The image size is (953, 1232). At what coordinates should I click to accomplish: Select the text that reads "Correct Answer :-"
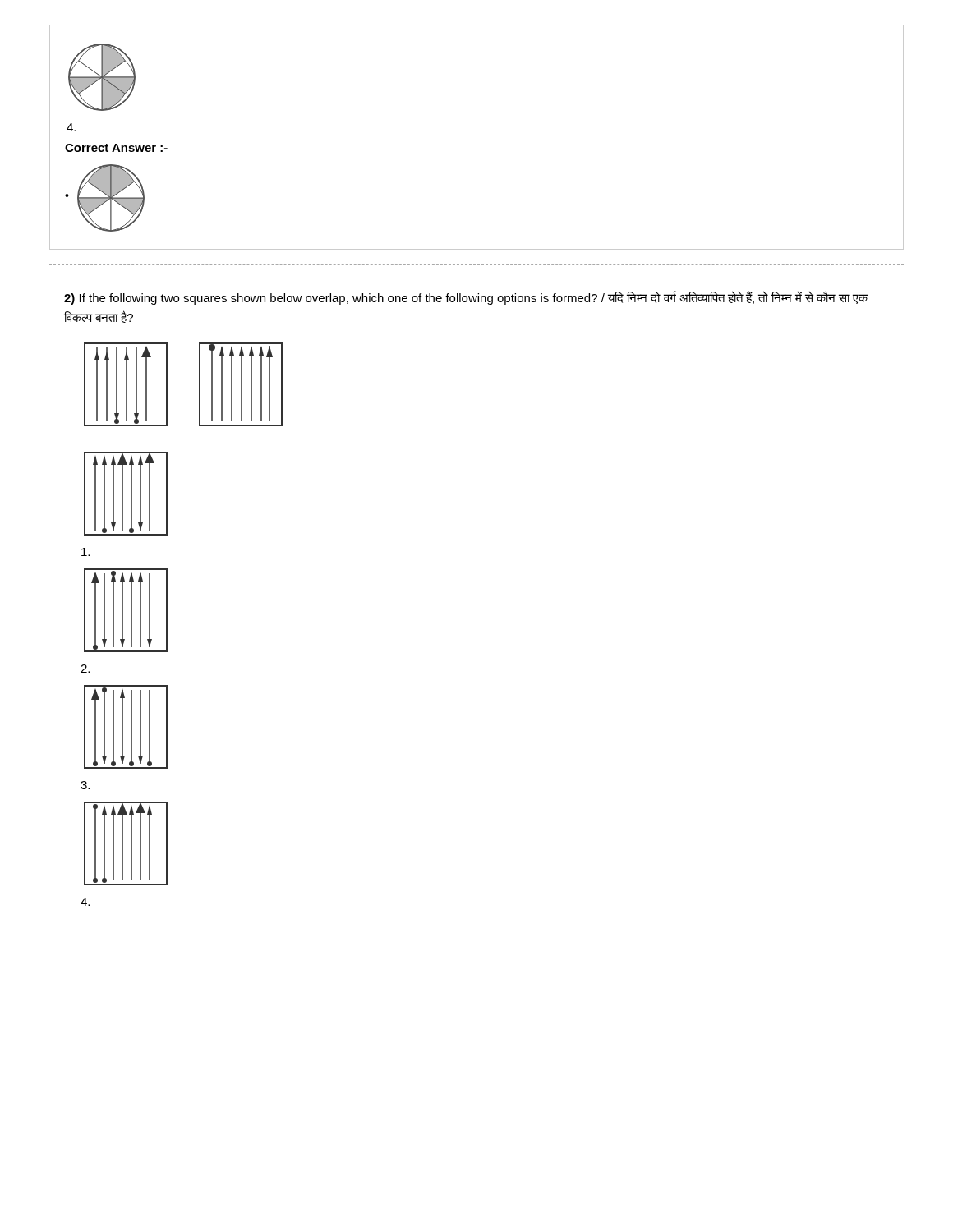coord(116,147)
